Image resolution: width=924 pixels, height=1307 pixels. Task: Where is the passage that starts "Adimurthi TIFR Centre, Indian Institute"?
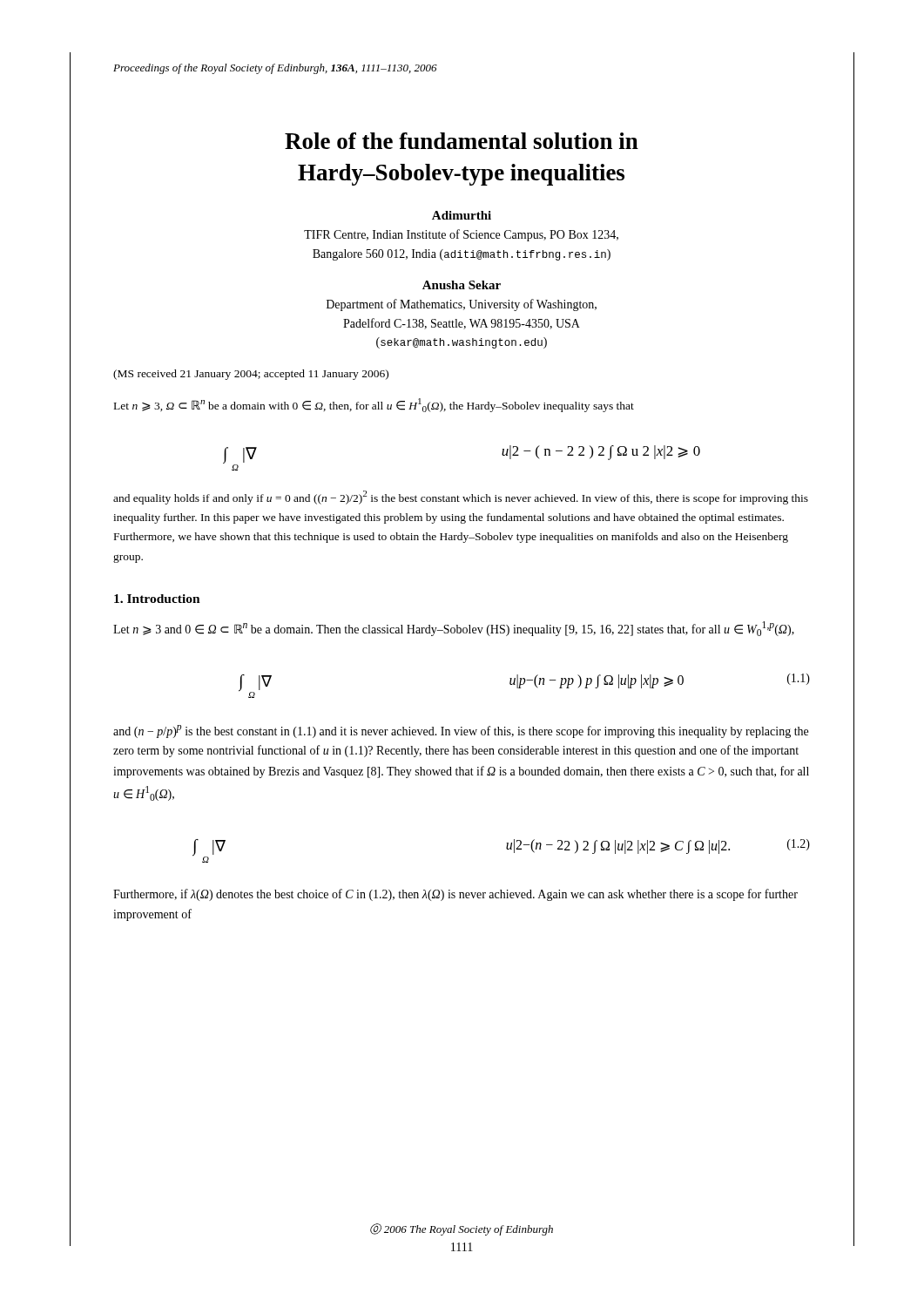point(462,236)
